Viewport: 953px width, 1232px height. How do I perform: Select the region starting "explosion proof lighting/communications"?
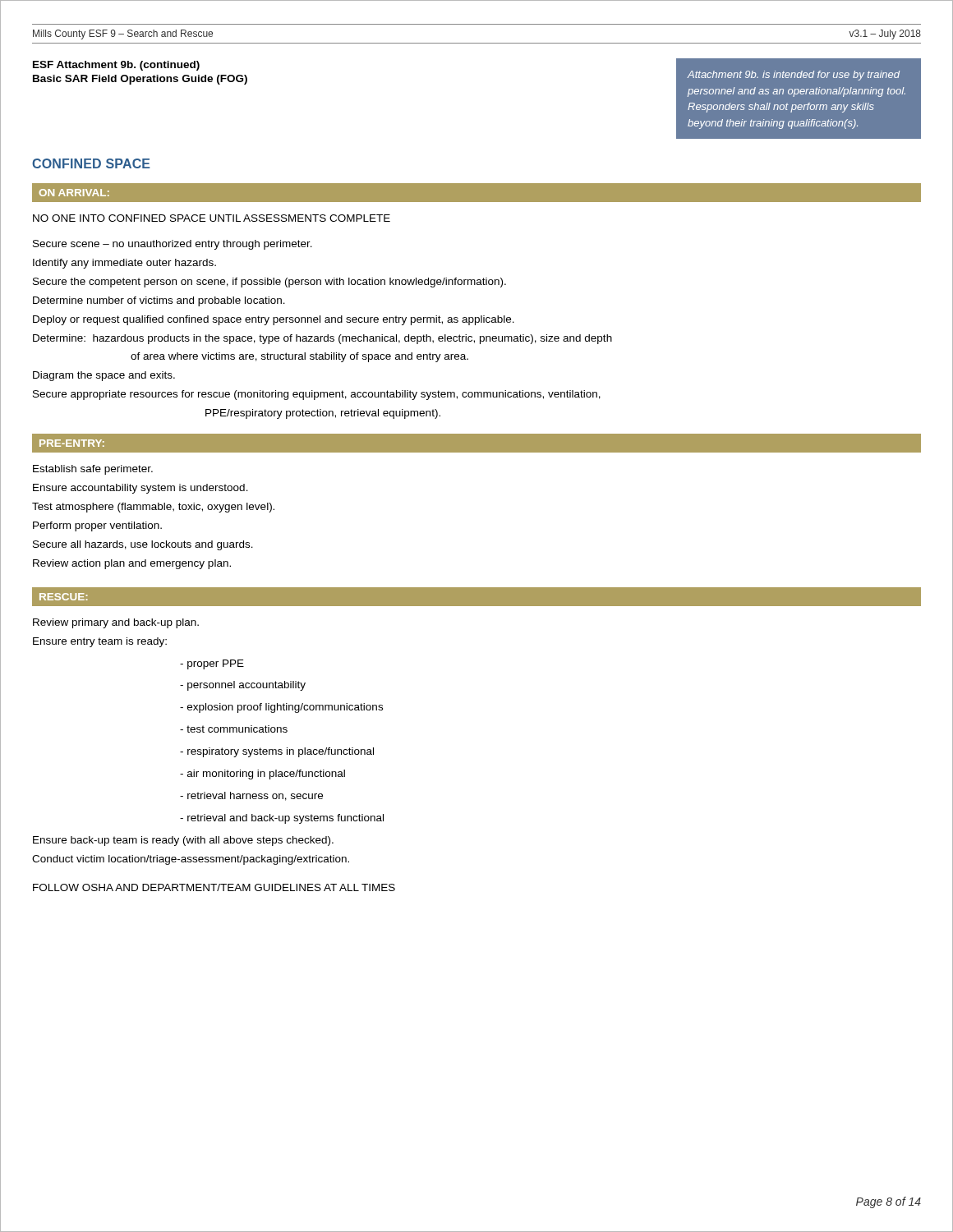tap(281, 708)
